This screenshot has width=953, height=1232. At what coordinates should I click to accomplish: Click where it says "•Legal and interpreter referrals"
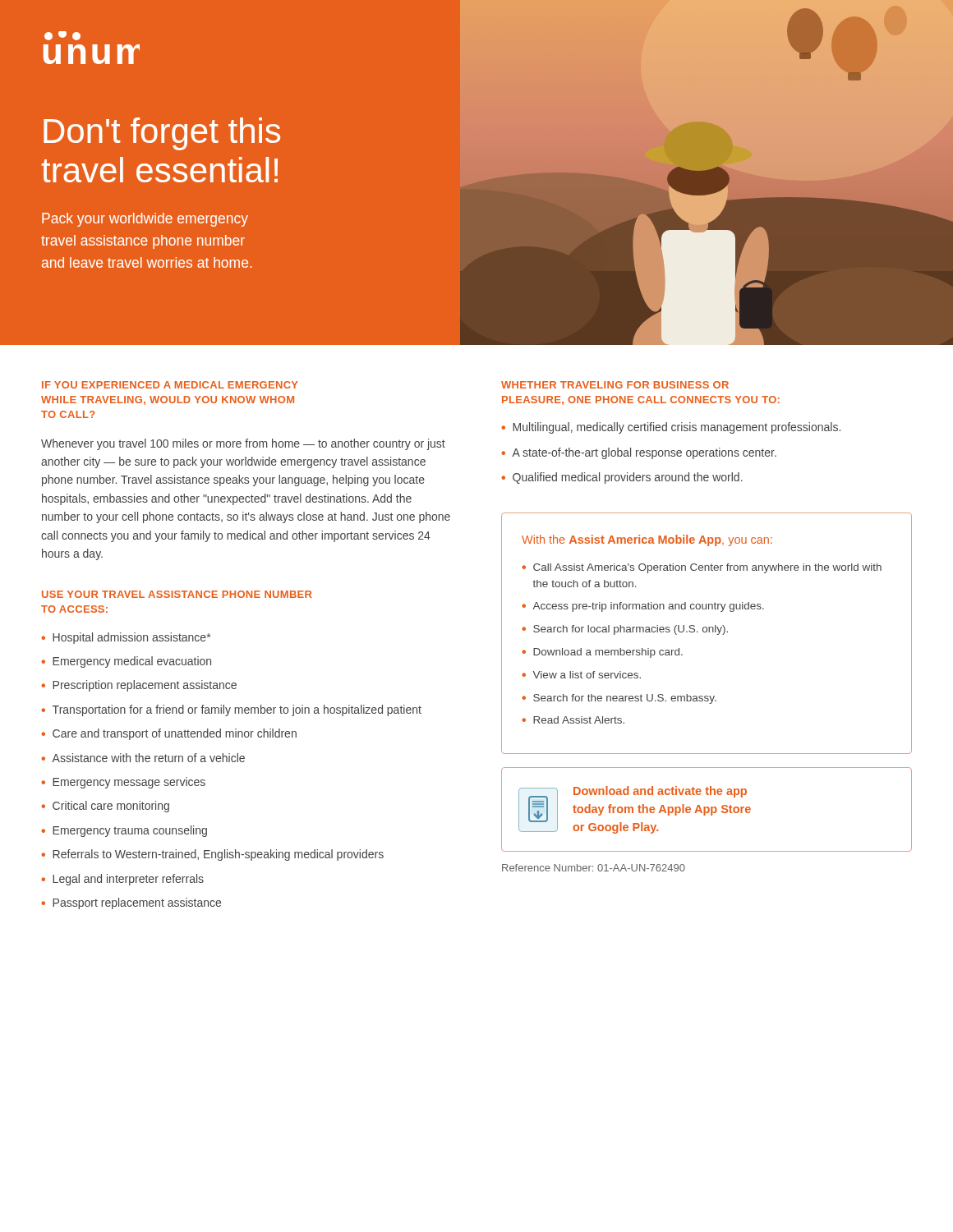[x=122, y=880]
